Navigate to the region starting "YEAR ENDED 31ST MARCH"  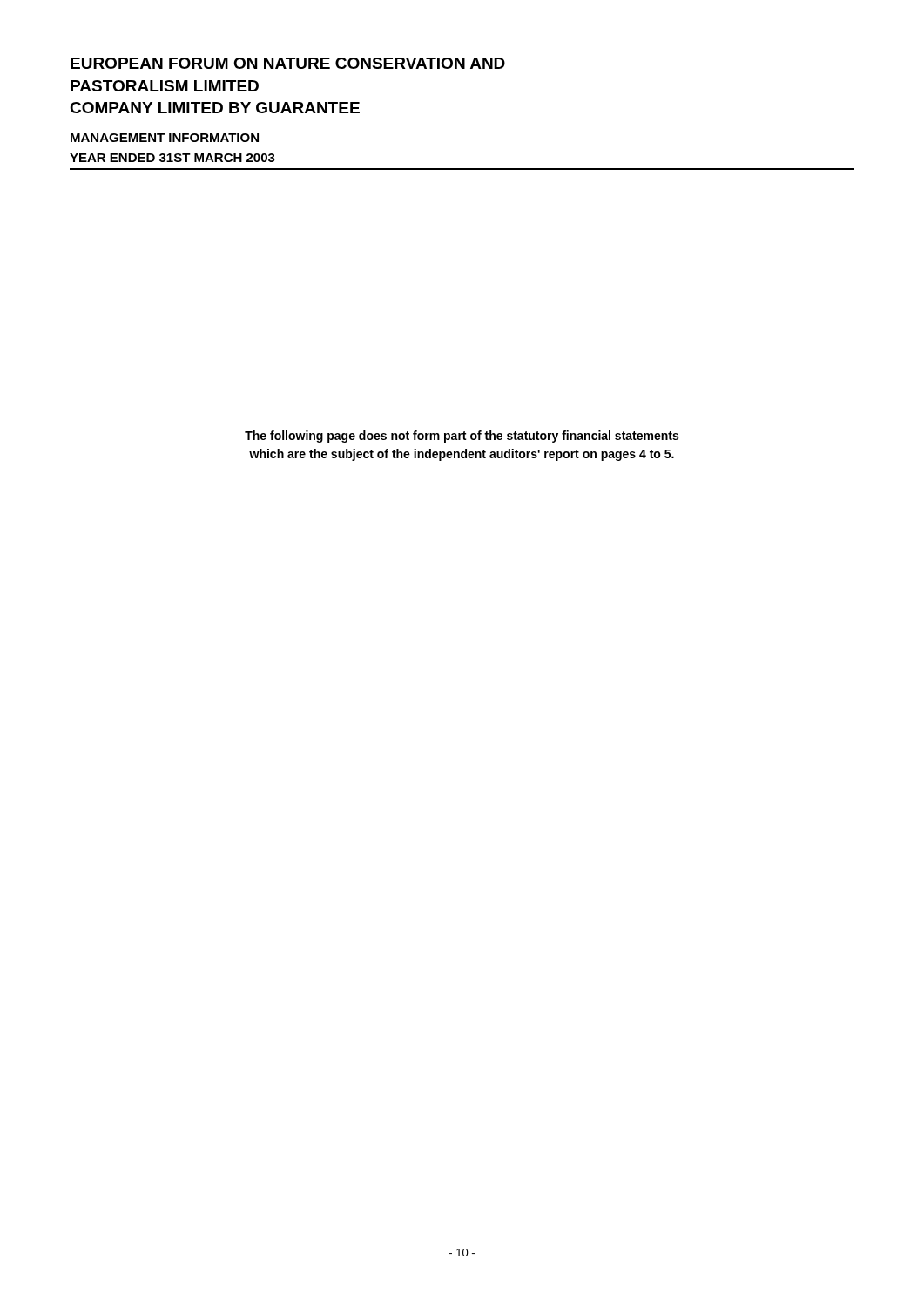[x=462, y=157]
